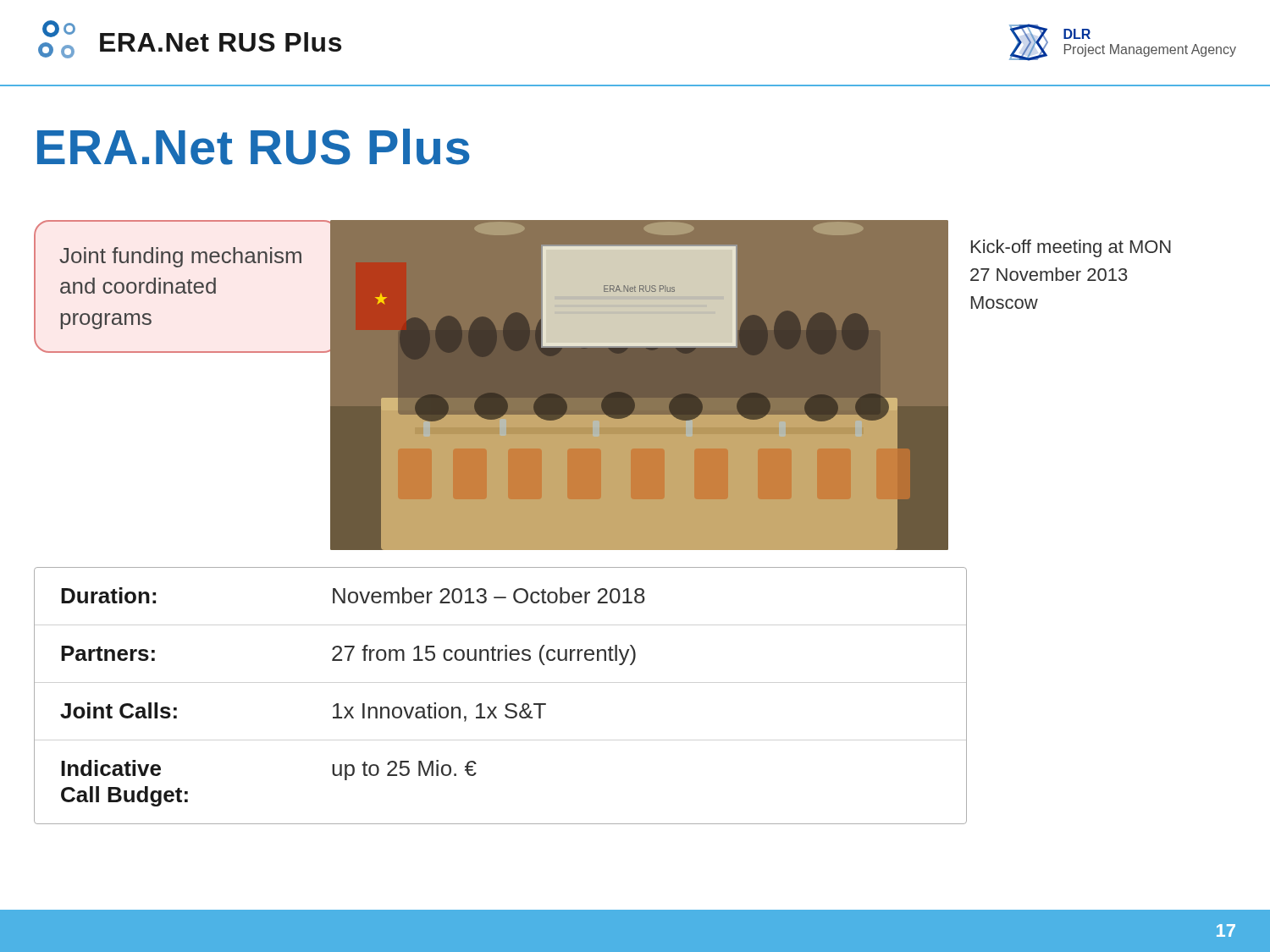Click on the table containing "November 2013 – October 2018"
This screenshot has height=952, width=1270.
500,696
